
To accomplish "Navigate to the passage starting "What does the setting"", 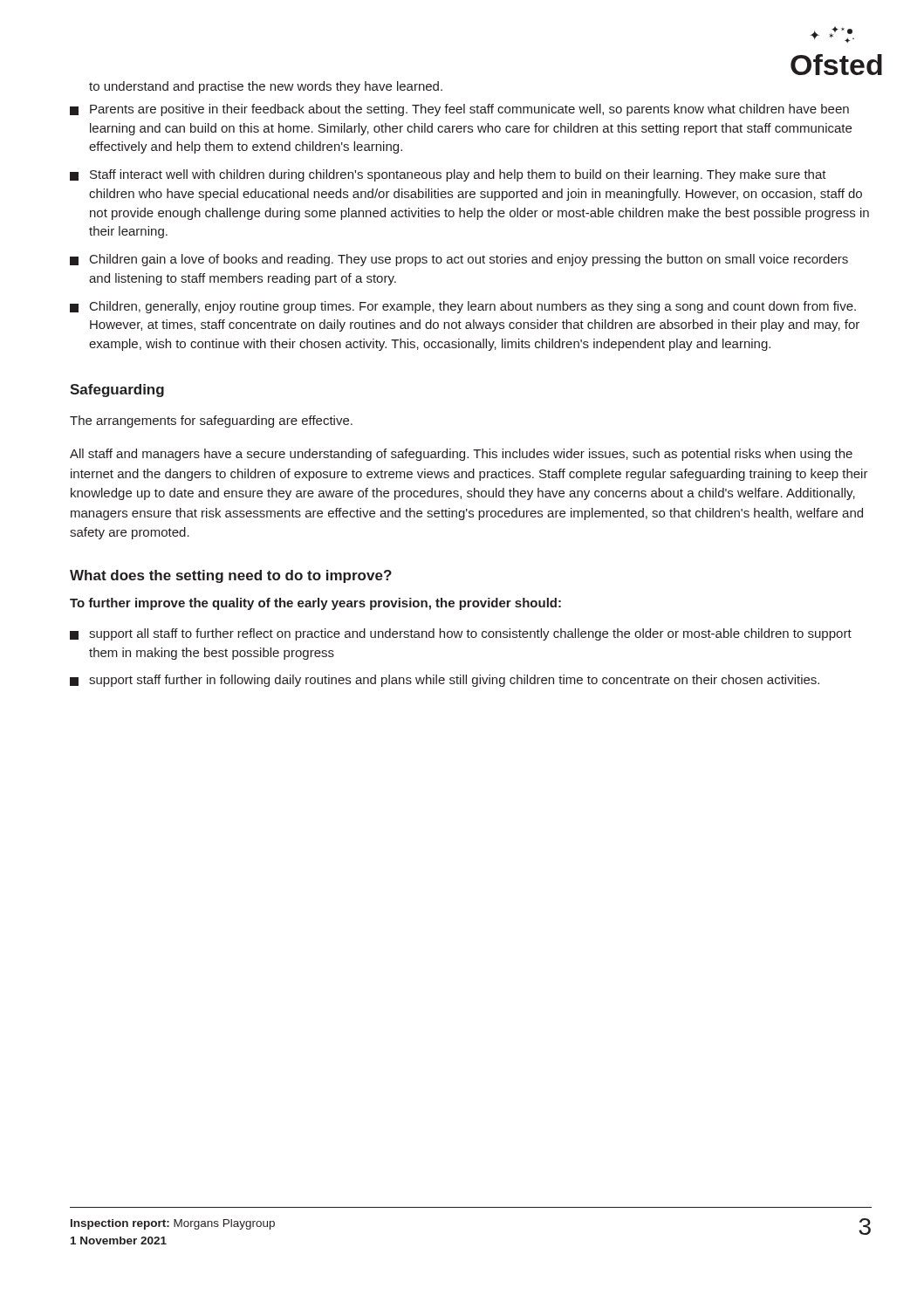I will (231, 575).
